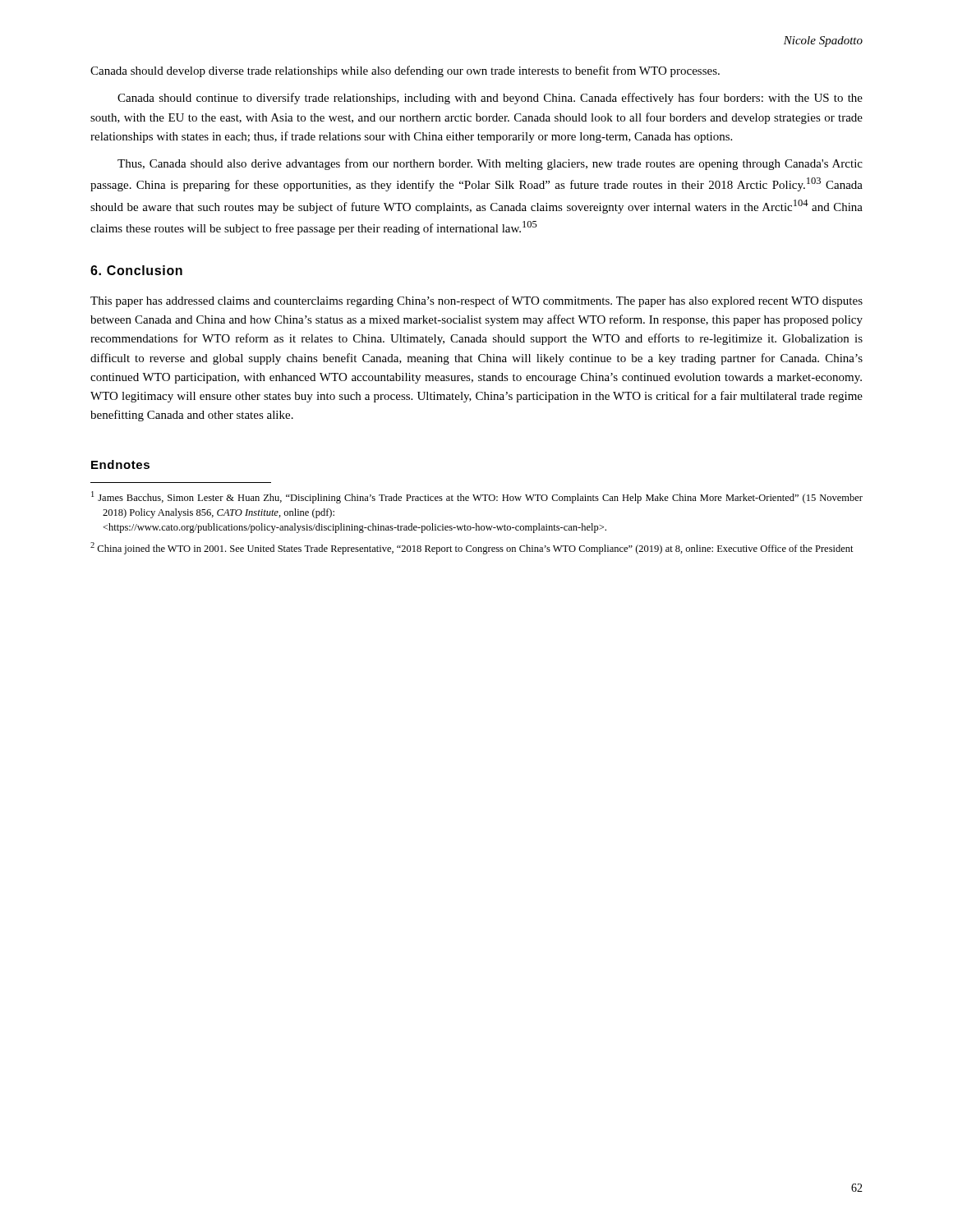The height and width of the screenshot is (1232, 953).
Task: Locate the text block containing "This paper has"
Action: click(x=476, y=358)
